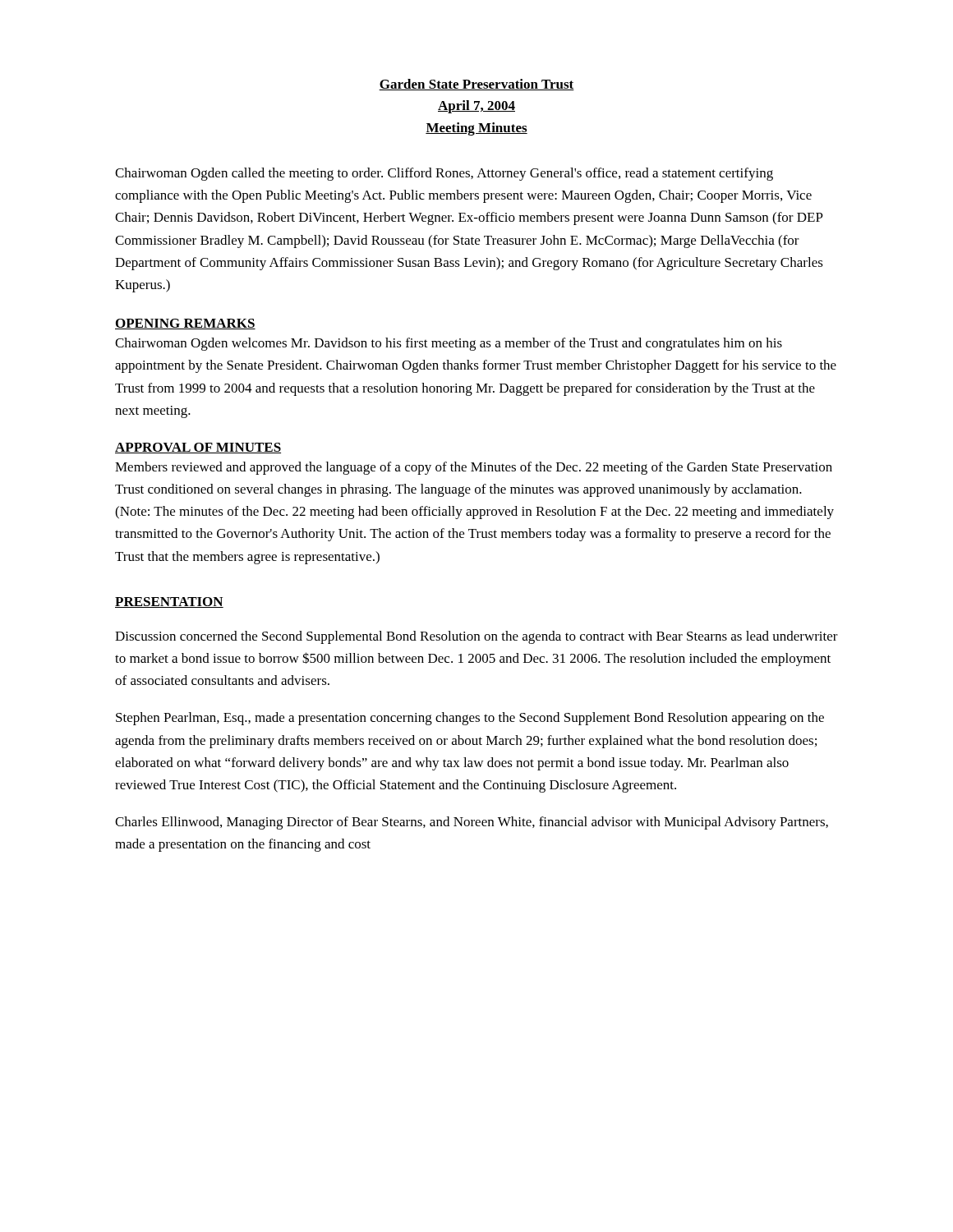Locate the text block that reads "Members reviewed and approved the language"
The width and height of the screenshot is (953, 1232).
[474, 512]
